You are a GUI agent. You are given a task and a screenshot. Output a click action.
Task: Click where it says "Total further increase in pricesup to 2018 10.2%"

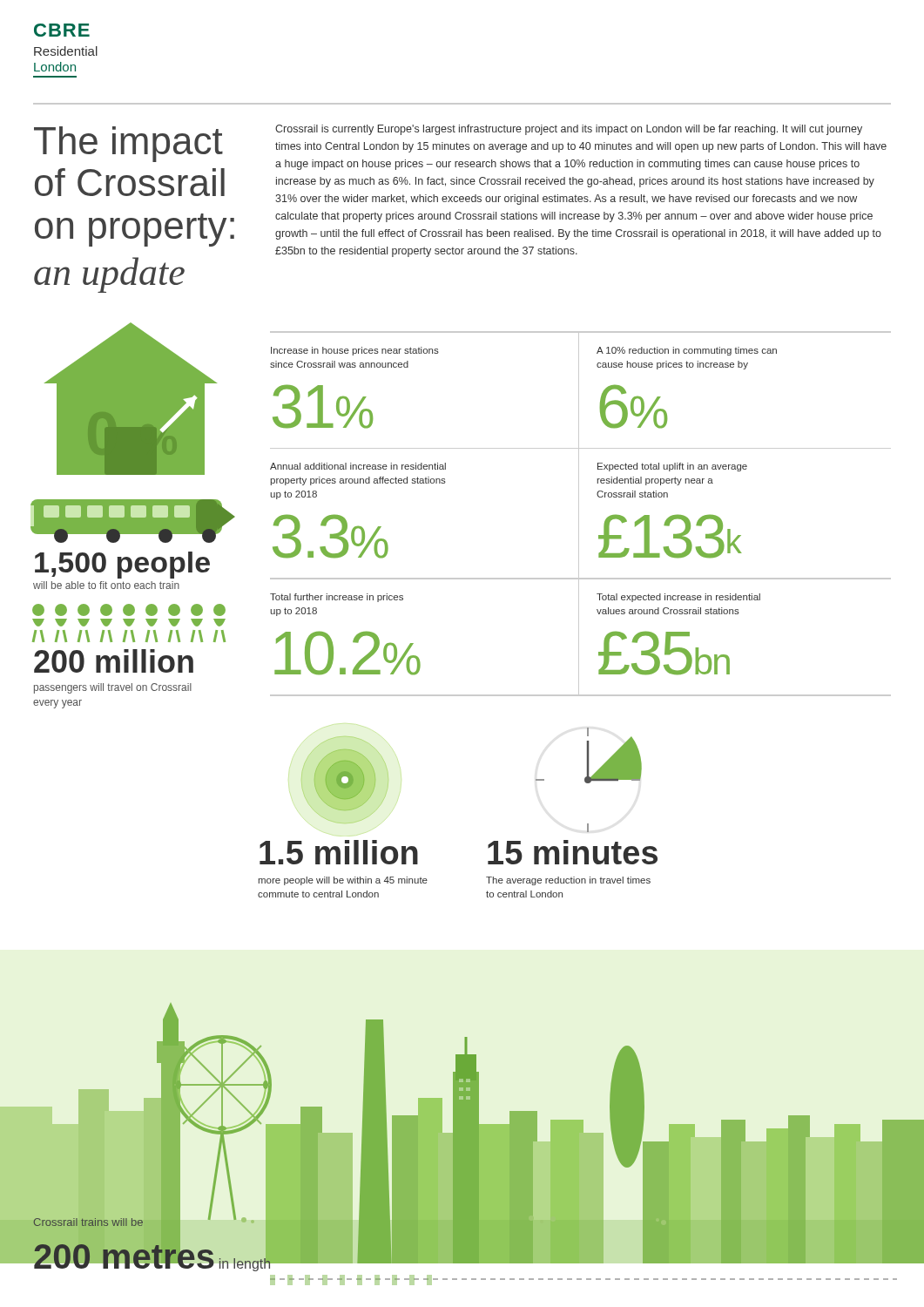417,639
